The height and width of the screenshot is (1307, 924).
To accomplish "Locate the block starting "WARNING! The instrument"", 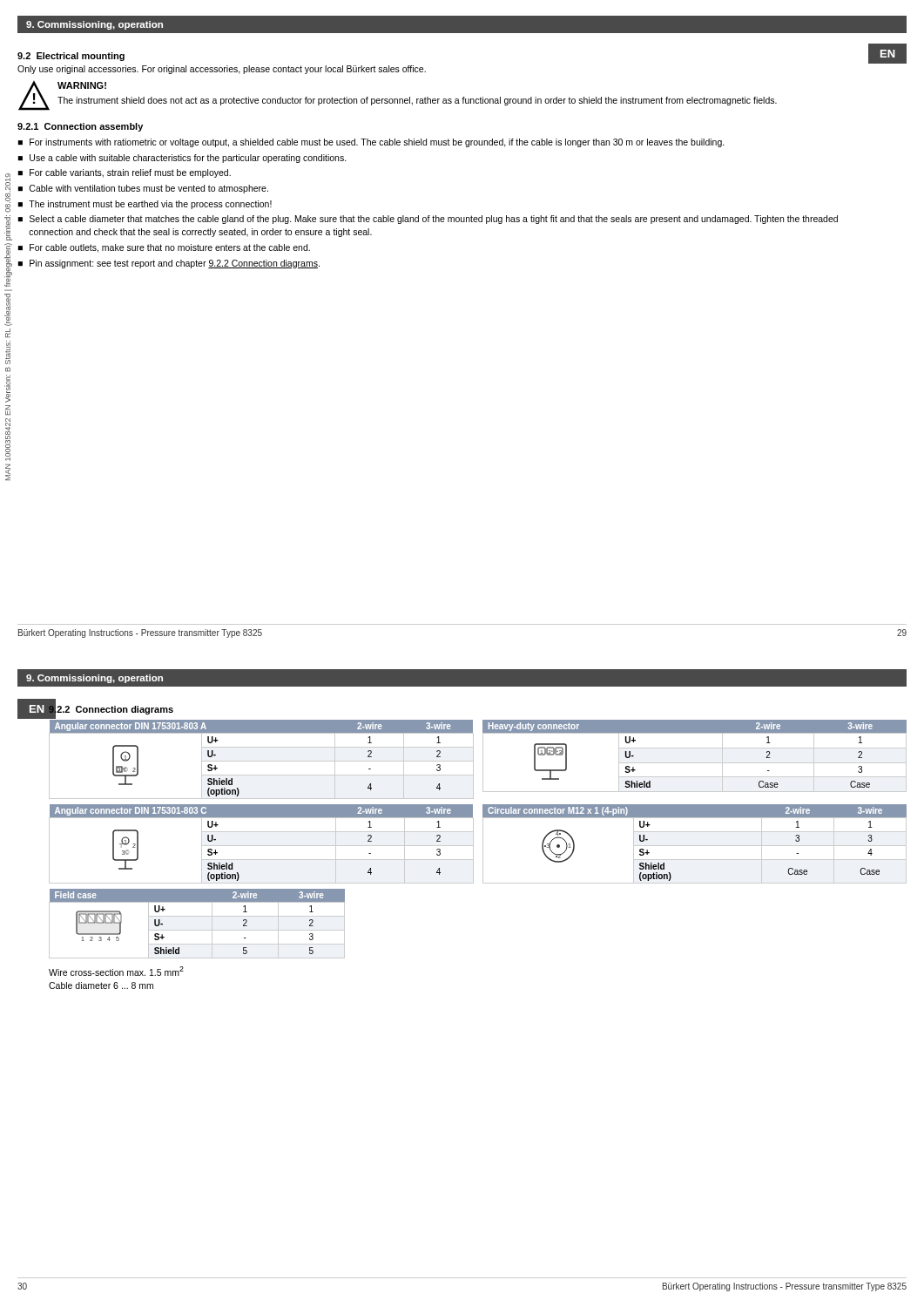I will point(417,93).
